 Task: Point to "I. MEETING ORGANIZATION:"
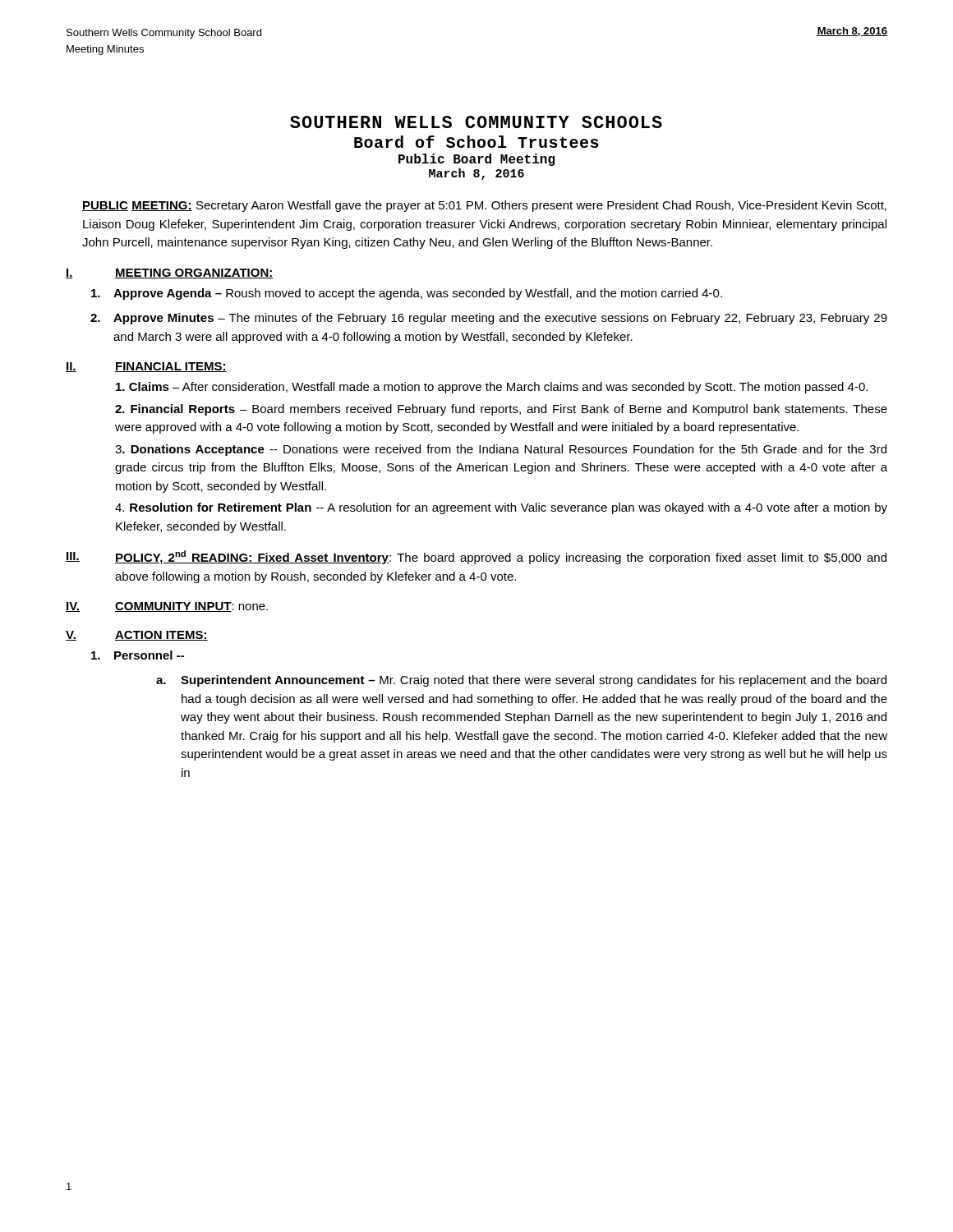pos(169,272)
